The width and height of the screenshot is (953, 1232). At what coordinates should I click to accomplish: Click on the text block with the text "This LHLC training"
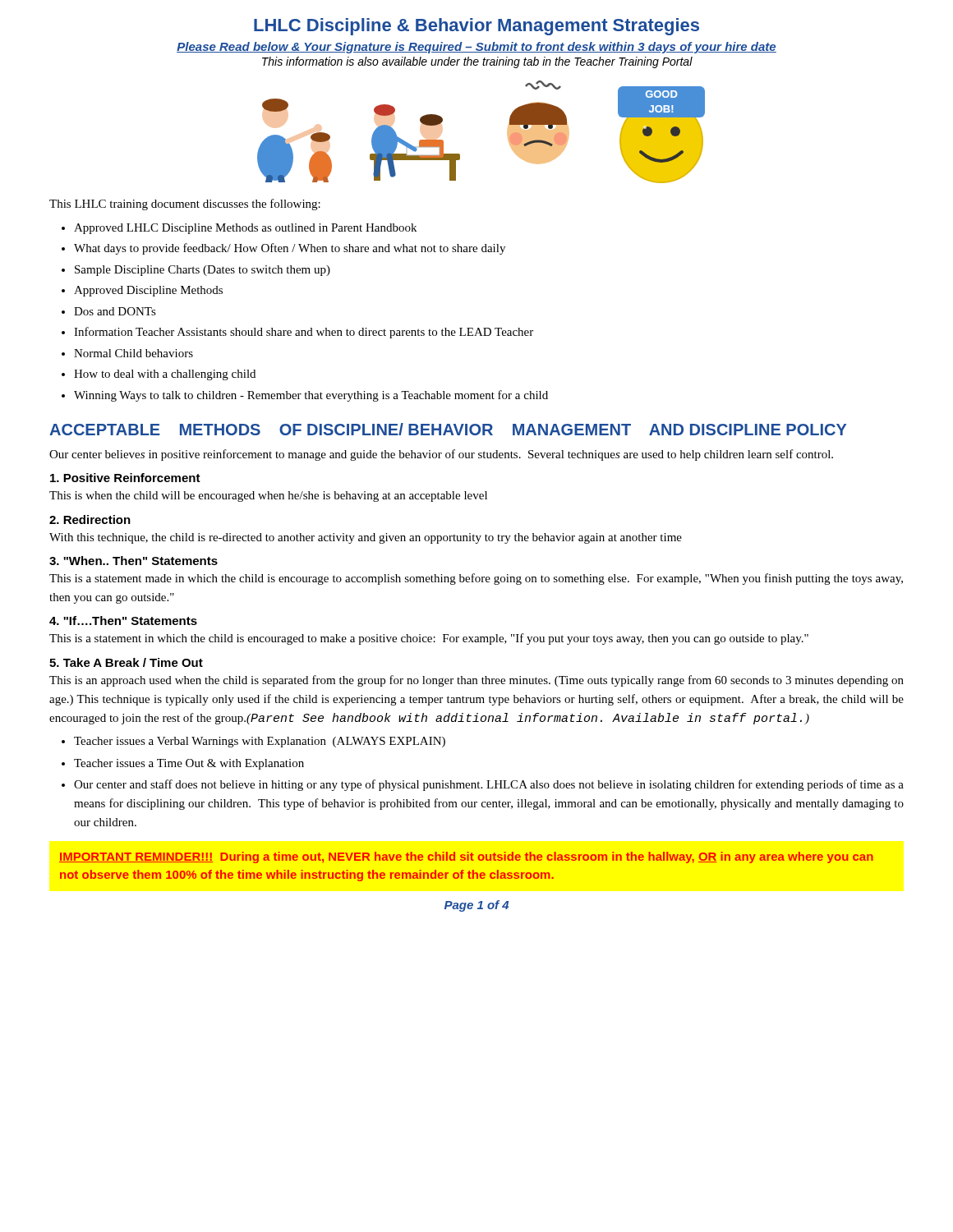[x=185, y=205]
